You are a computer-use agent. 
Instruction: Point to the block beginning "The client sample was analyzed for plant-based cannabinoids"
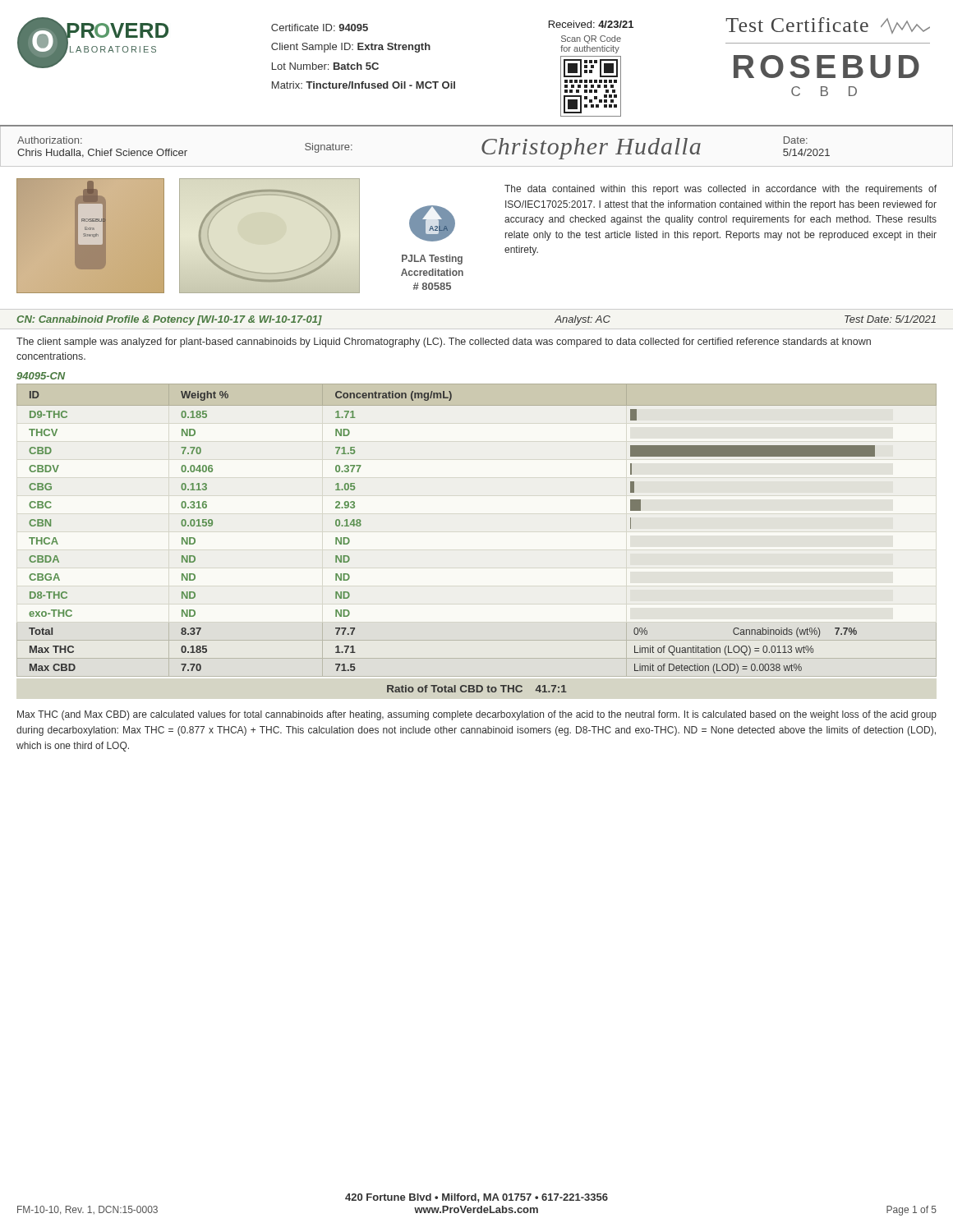[x=444, y=349]
